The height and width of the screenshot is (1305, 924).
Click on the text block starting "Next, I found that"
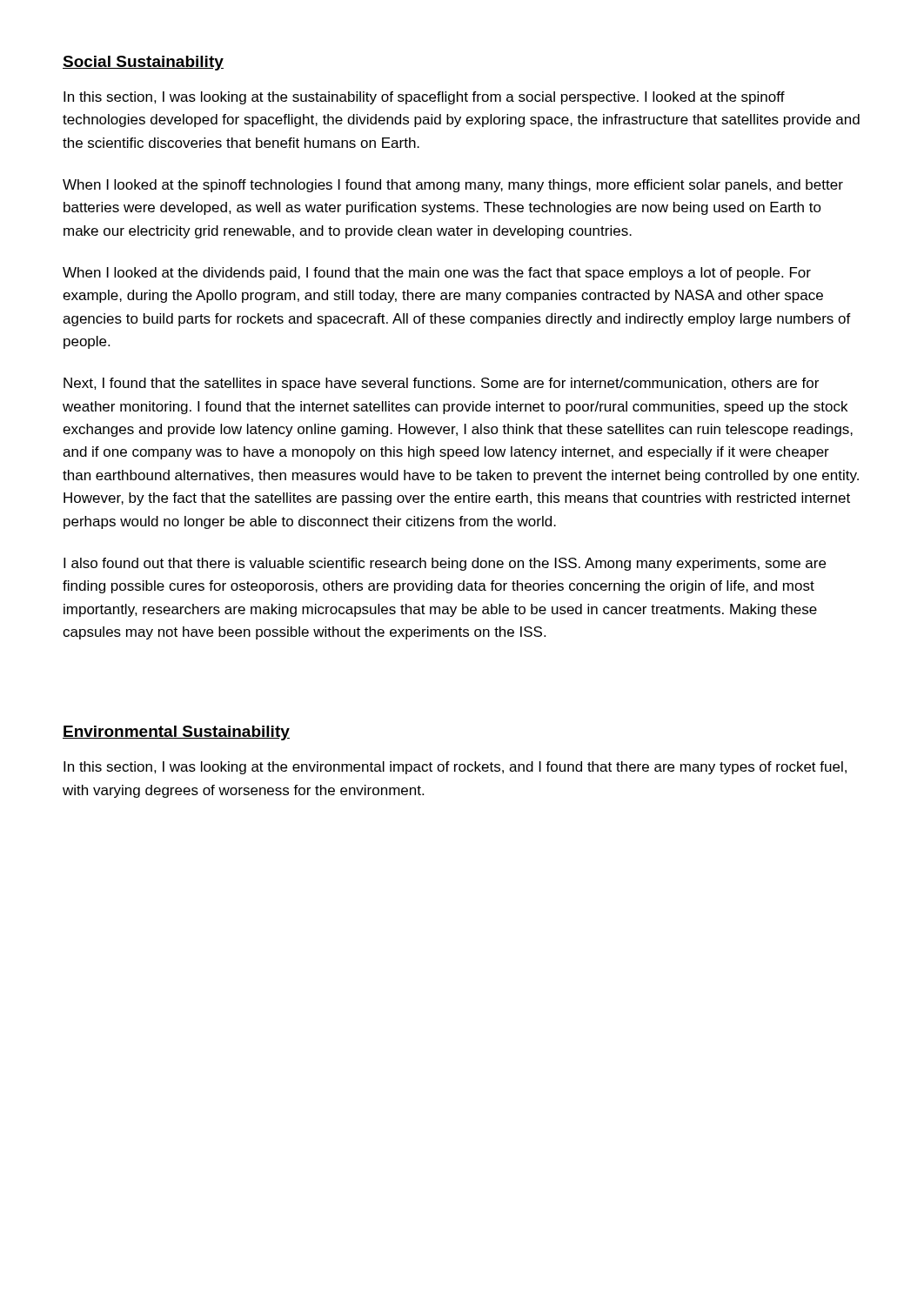(x=462, y=453)
